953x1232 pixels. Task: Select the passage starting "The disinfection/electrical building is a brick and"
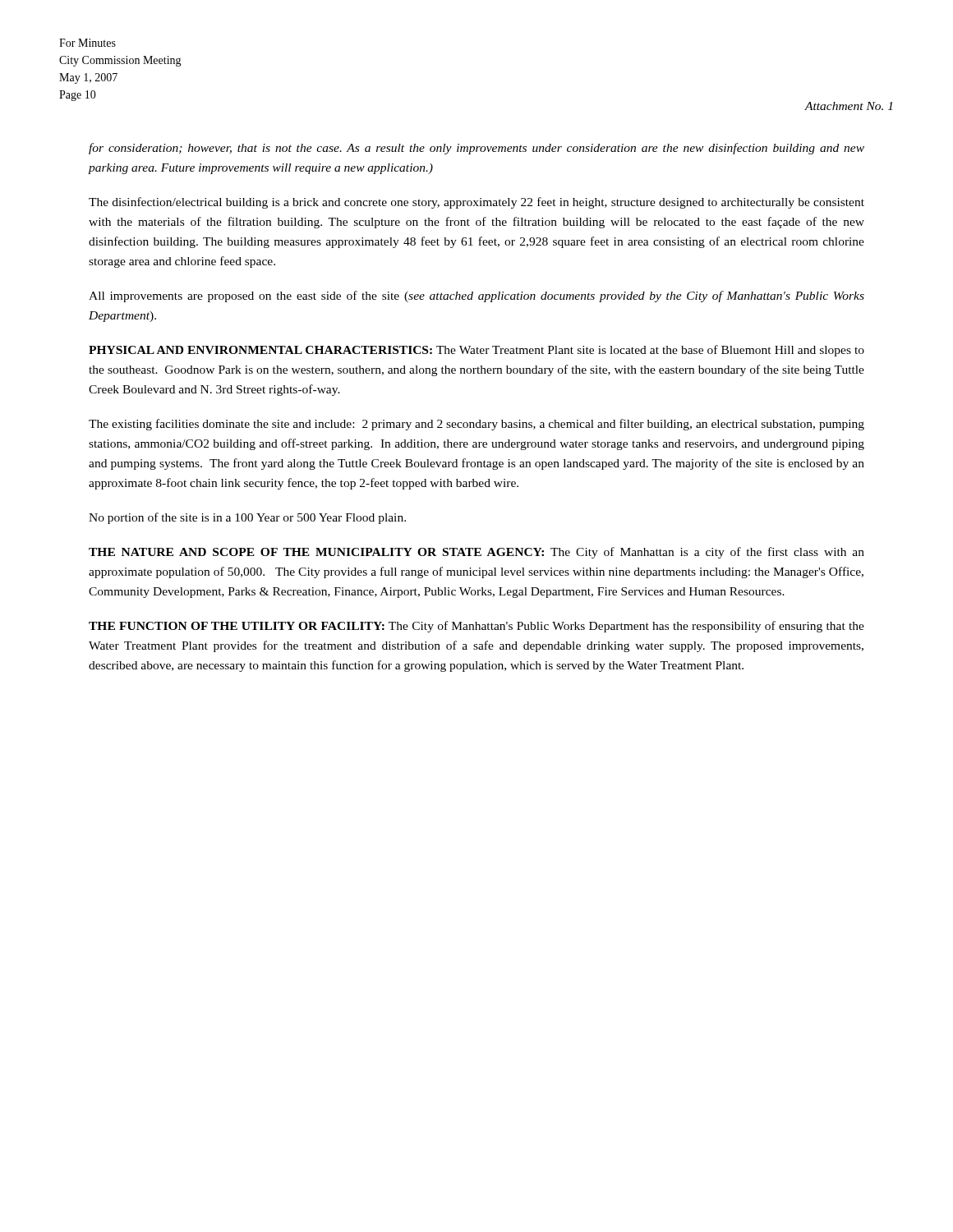point(476,231)
